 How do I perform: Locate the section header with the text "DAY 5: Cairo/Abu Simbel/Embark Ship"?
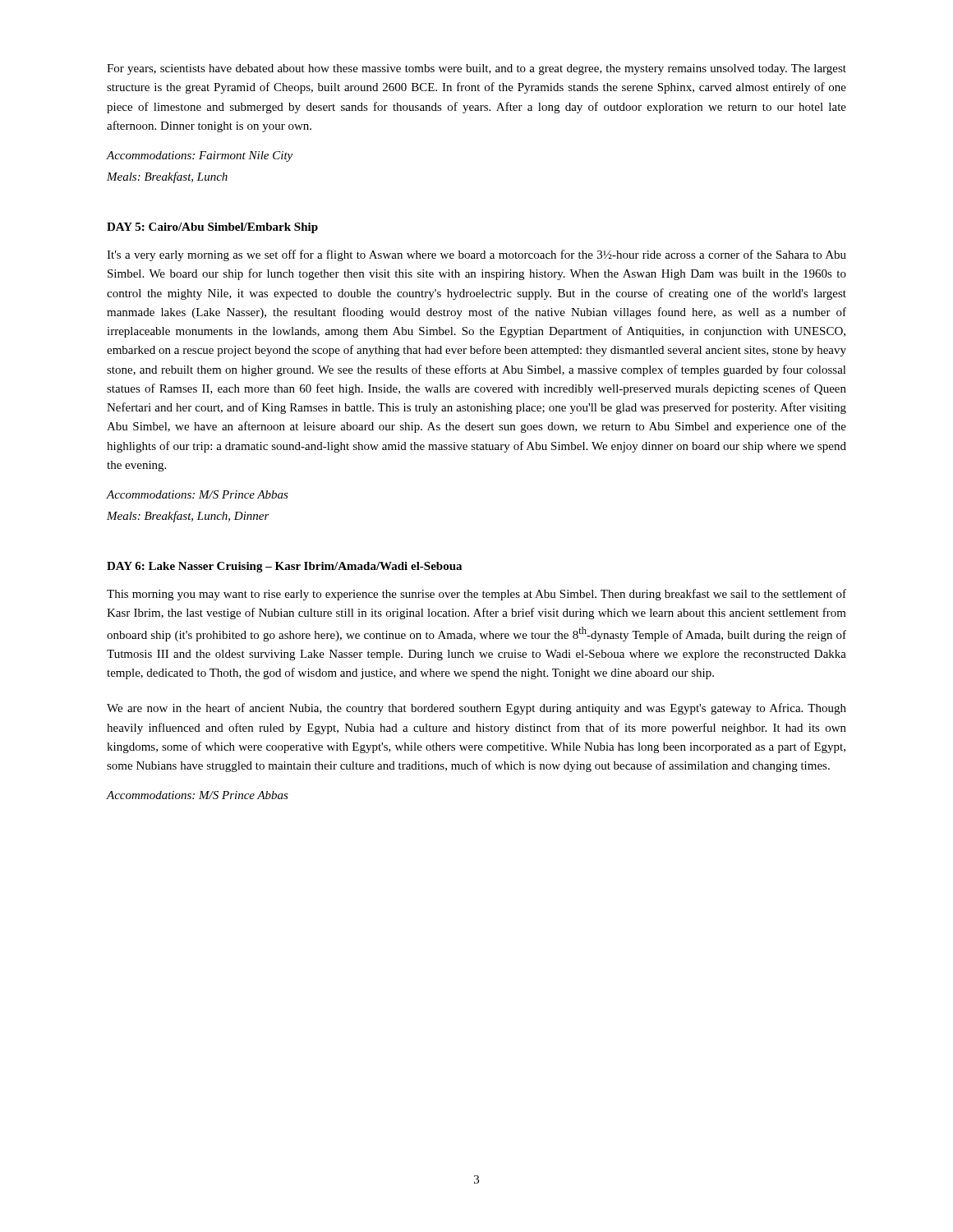212,227
